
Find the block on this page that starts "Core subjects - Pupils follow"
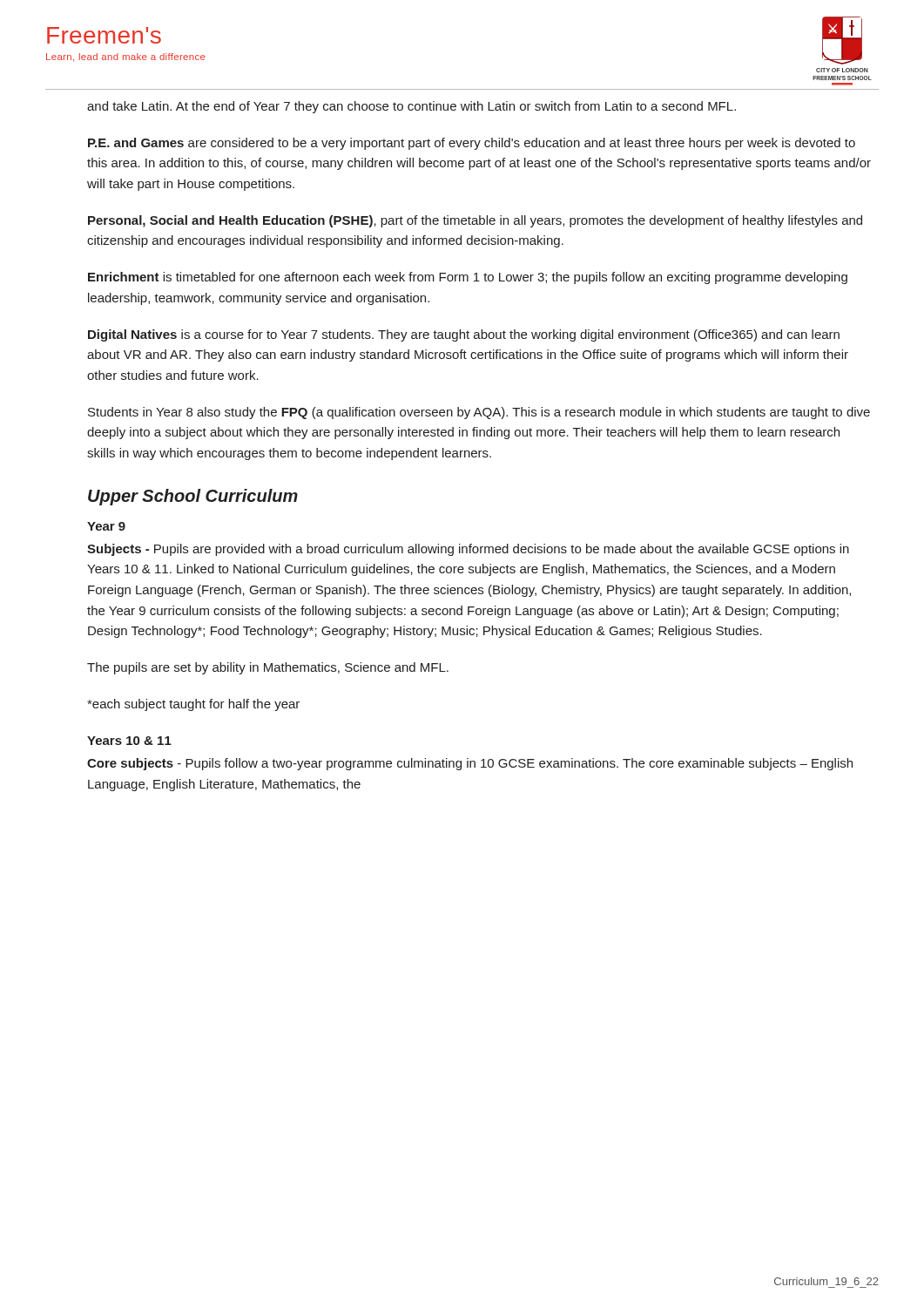470,774
